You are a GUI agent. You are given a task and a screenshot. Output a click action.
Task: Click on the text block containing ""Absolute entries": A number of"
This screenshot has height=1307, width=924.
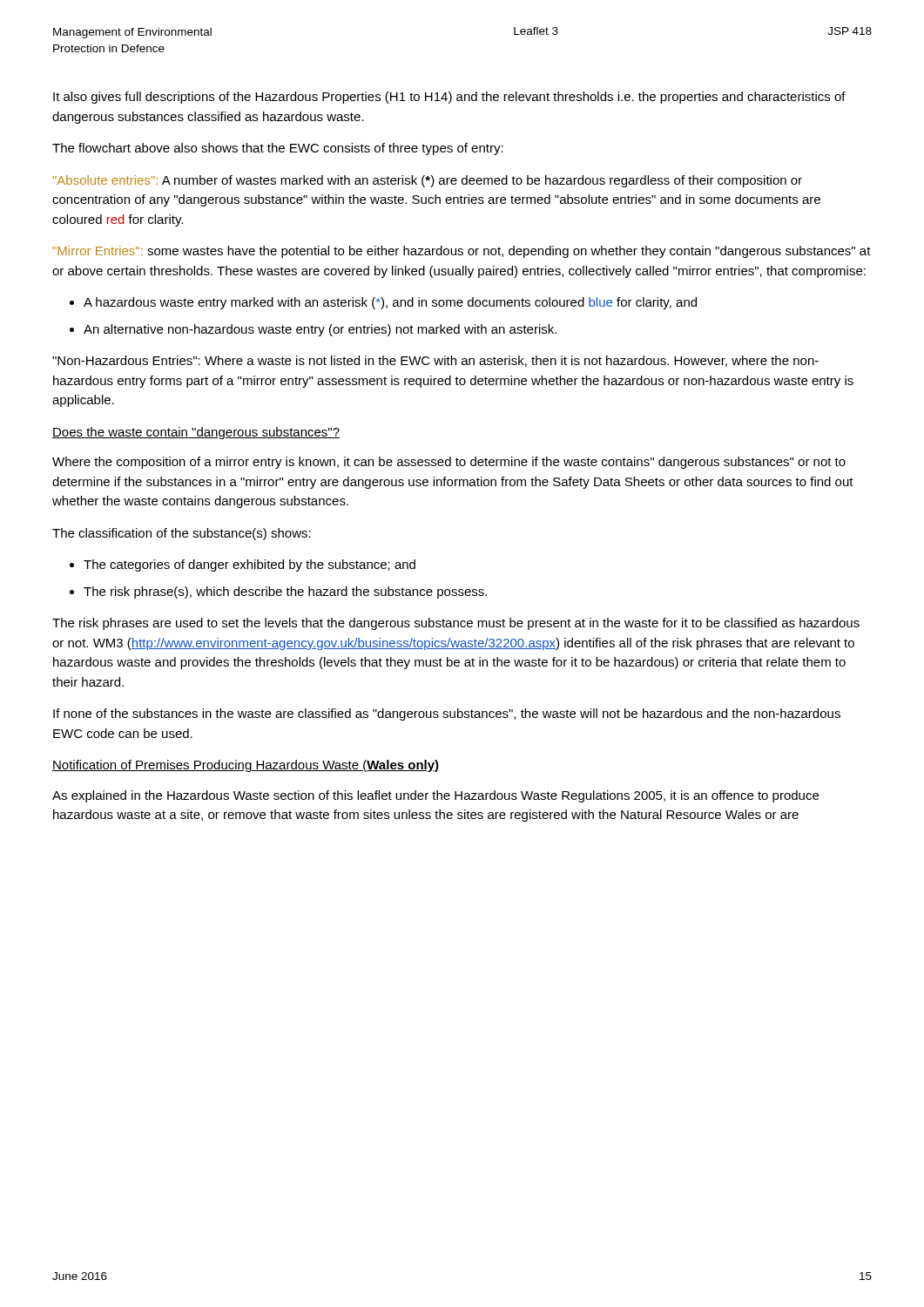point(462,200)
